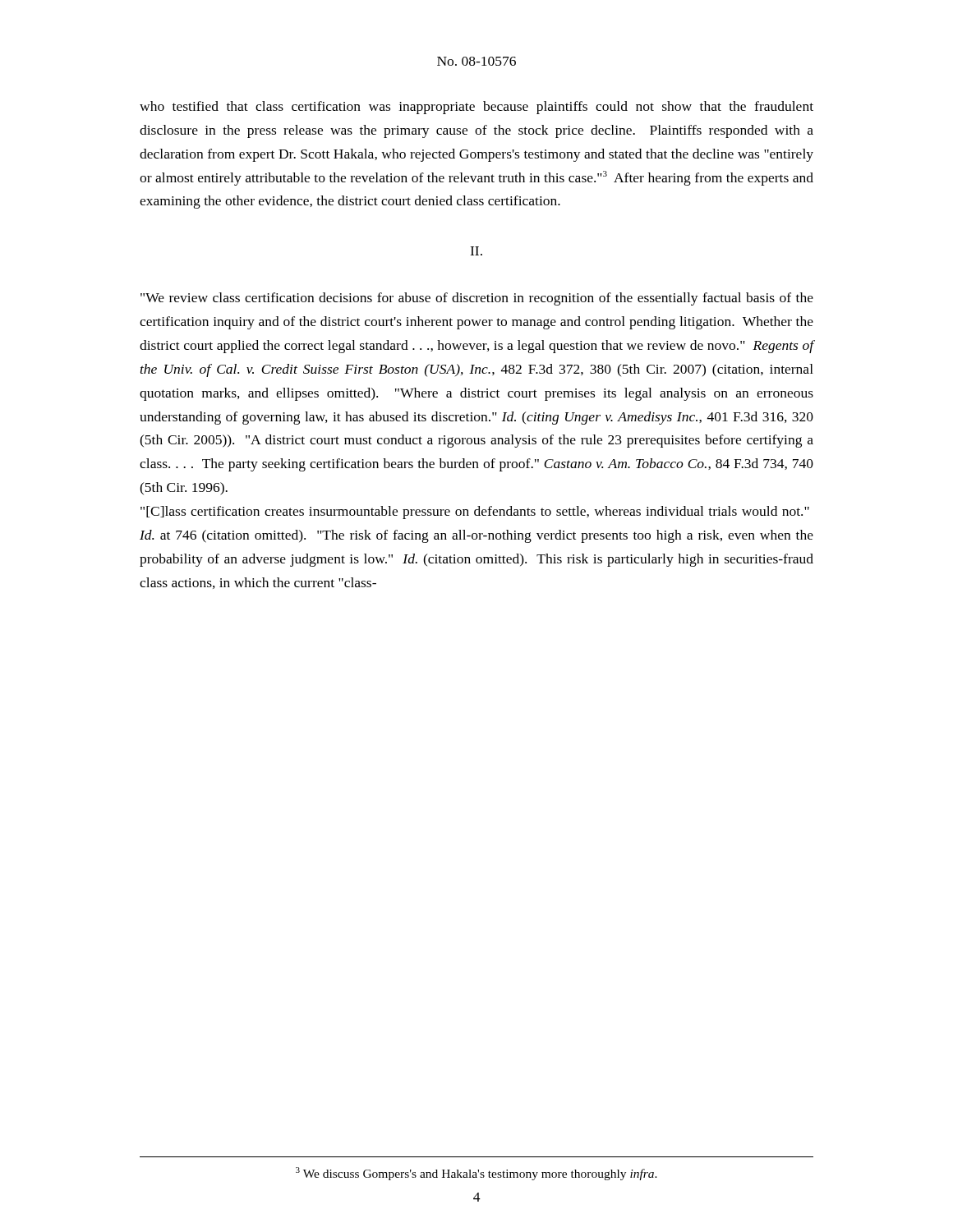This screenshot has height=1232, width=953.
Task: Point to the region starting "3 We discuss Gompers's and Hakala's testimony more"
Action: (476, 1172)
